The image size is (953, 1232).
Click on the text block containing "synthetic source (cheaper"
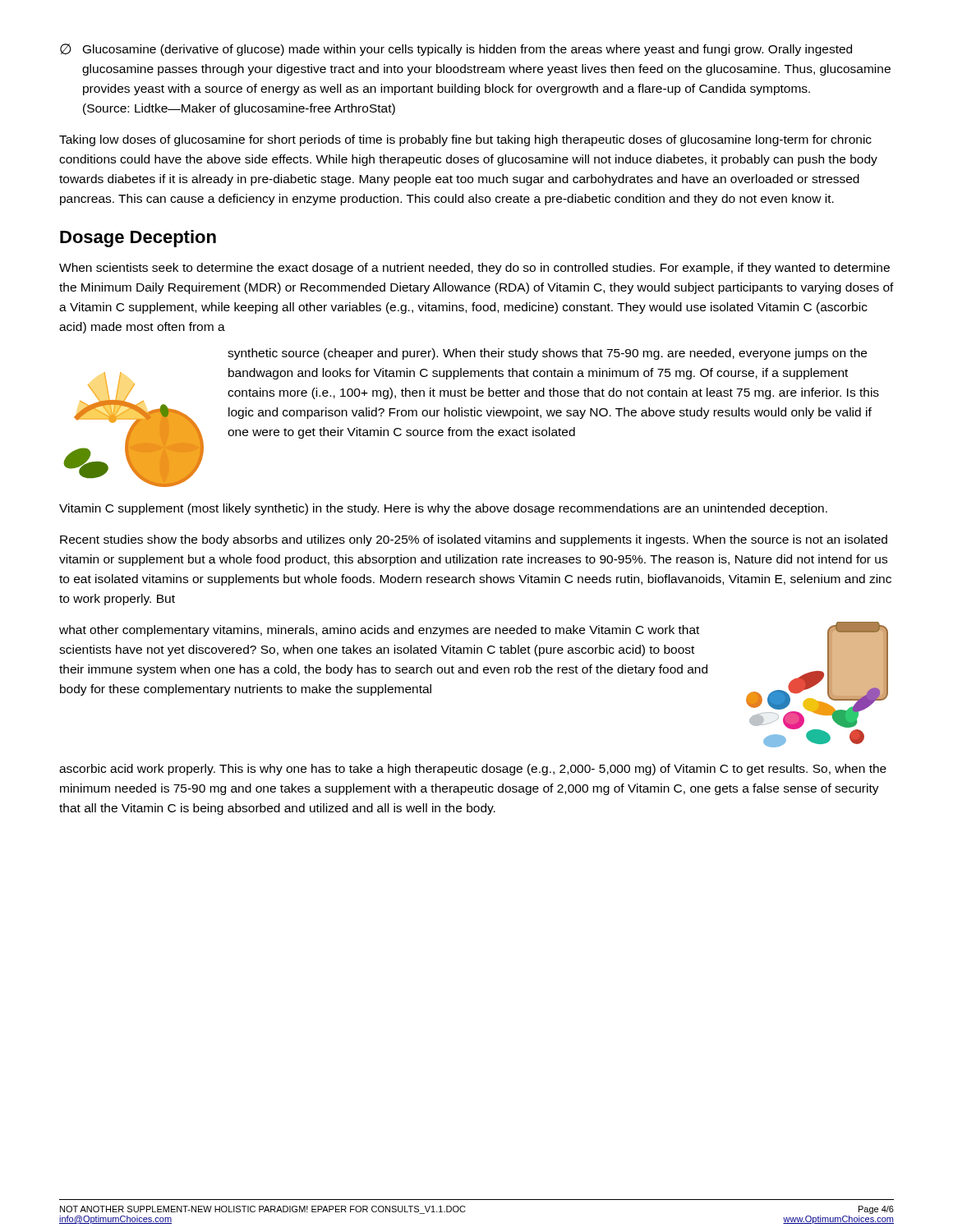(x=561, y=393)
